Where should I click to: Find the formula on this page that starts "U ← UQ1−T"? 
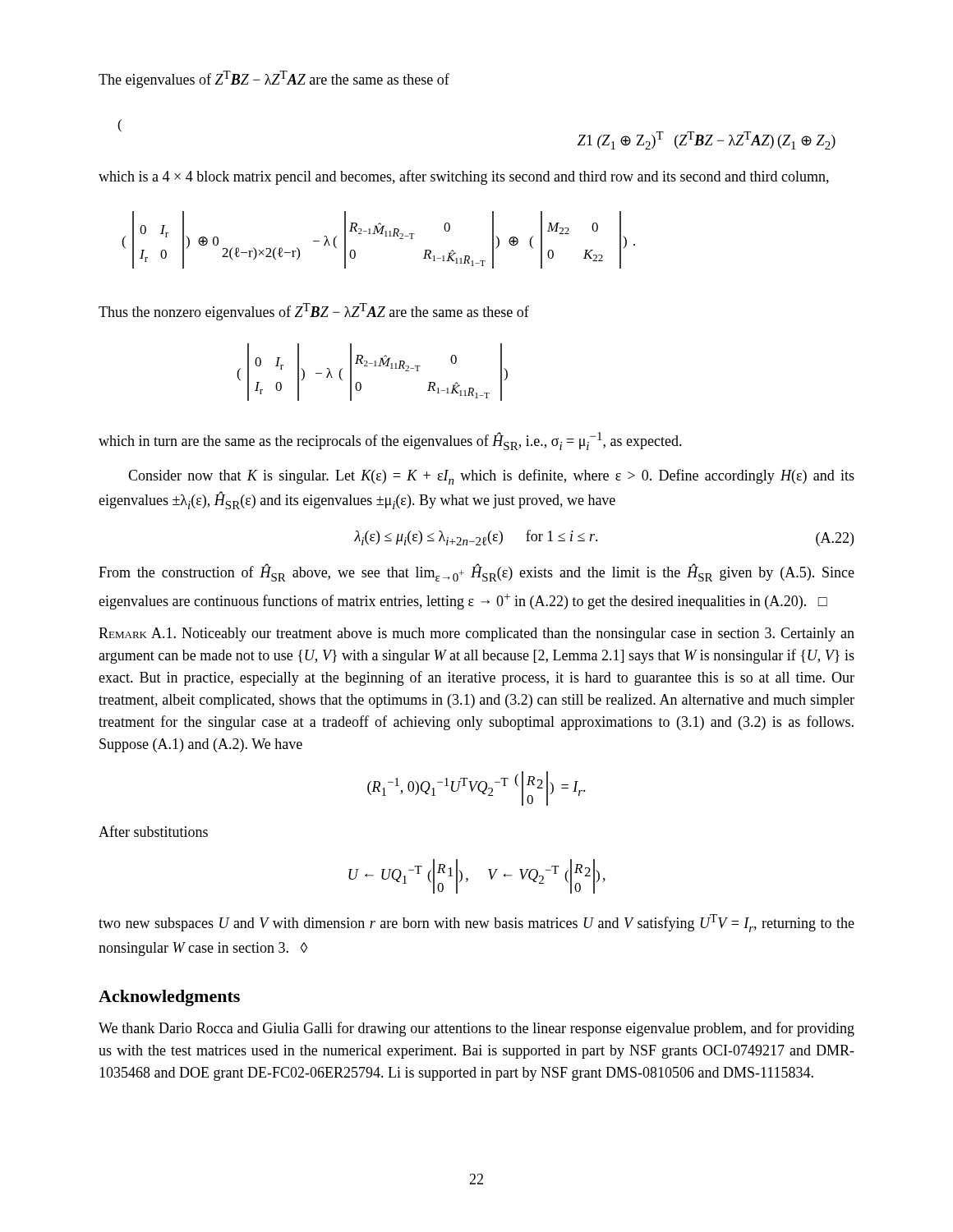tap(476, 876)
